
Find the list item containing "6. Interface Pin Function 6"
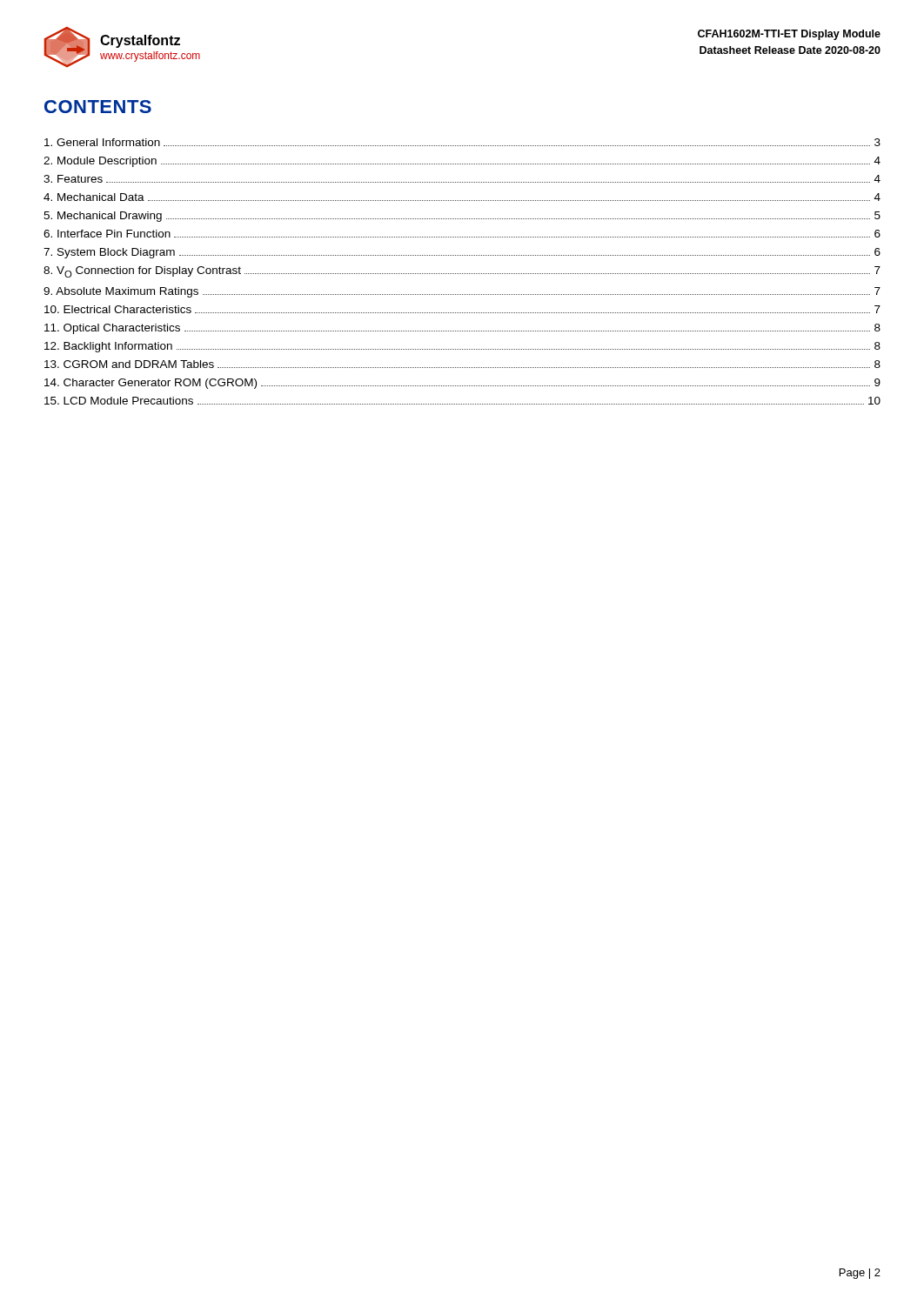462,234
